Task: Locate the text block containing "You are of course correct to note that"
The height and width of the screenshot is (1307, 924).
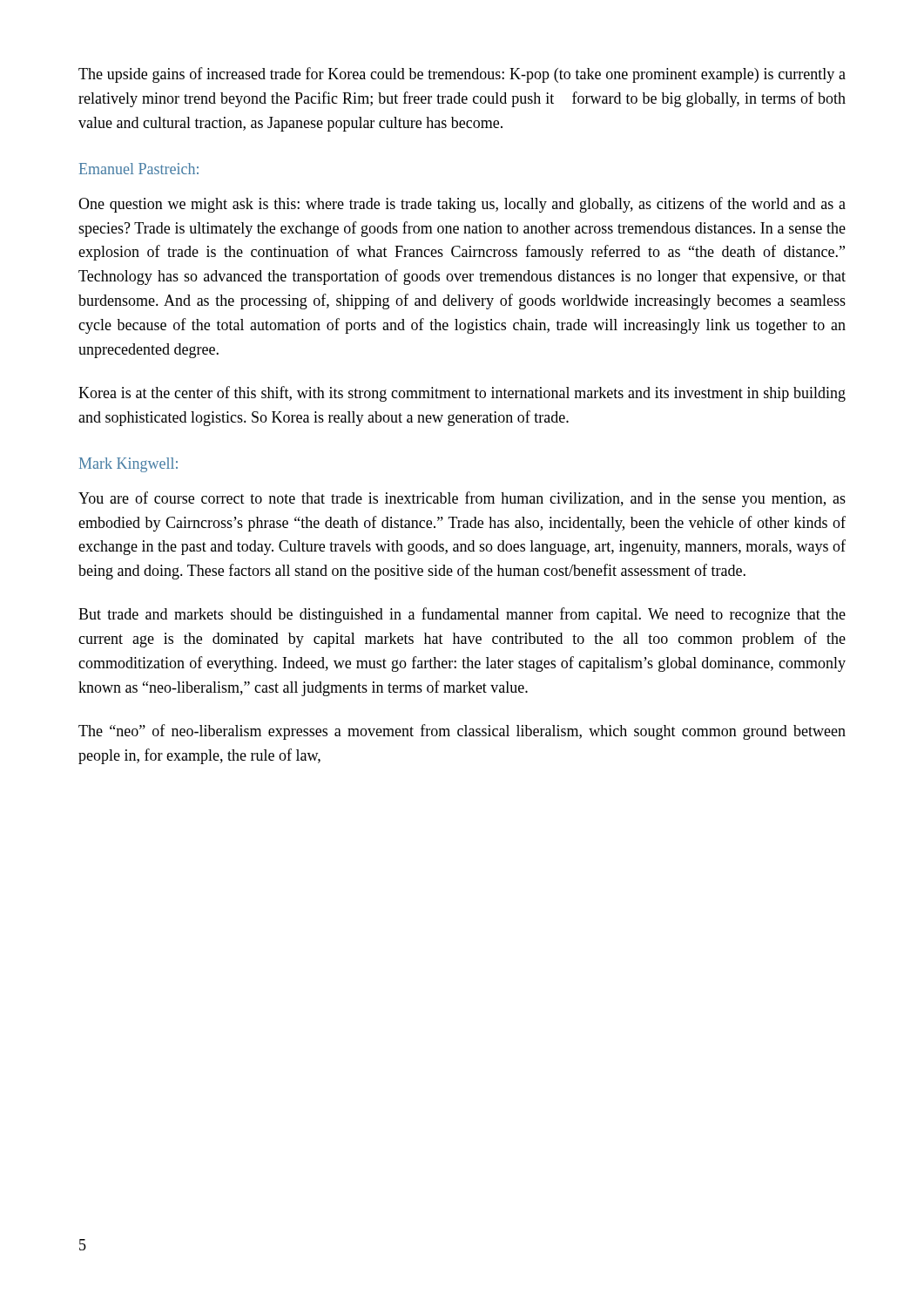Action: pyautogui.click(x=462, y=535)
